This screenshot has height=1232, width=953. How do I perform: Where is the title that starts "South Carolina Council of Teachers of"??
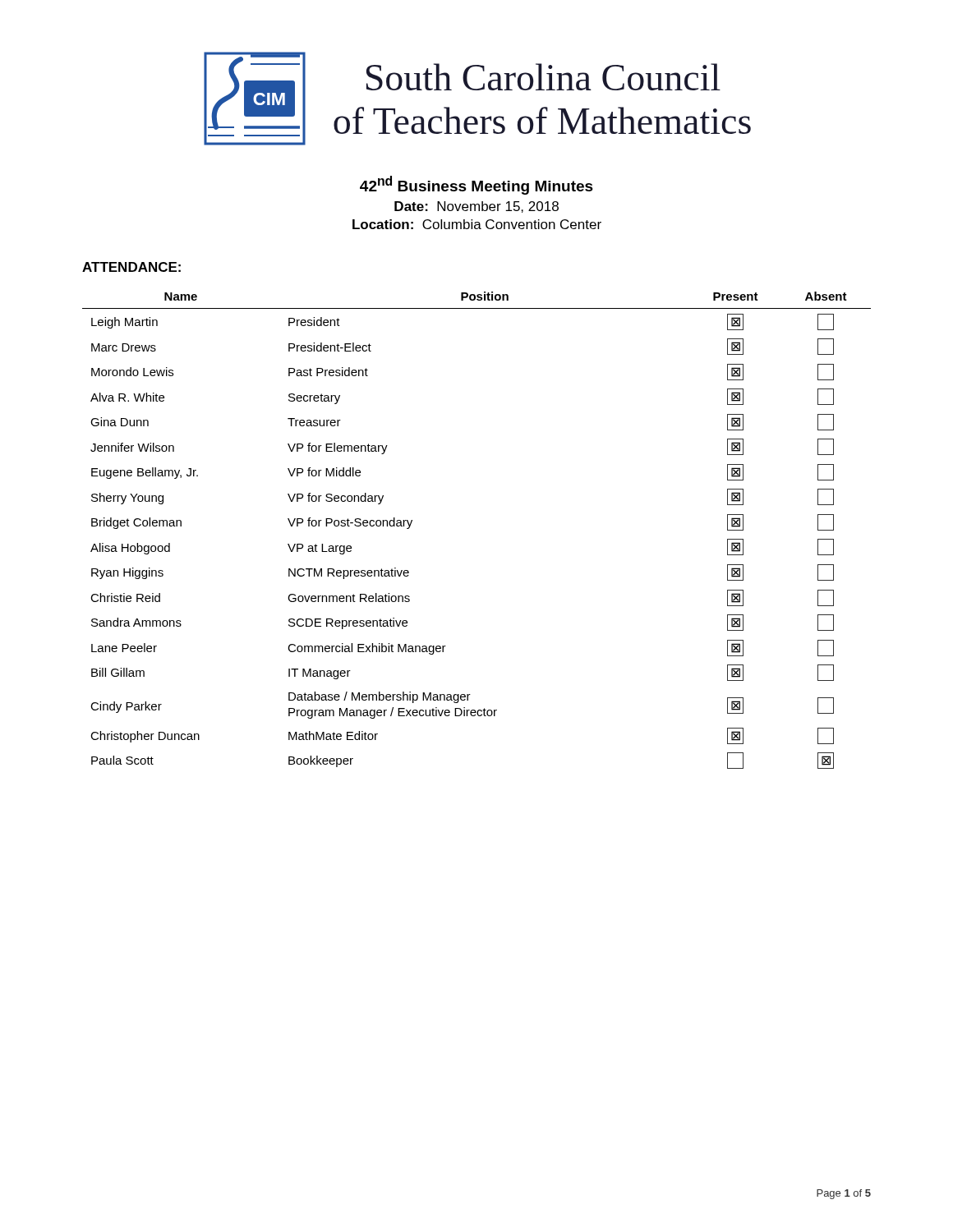[x=542, y=100]
